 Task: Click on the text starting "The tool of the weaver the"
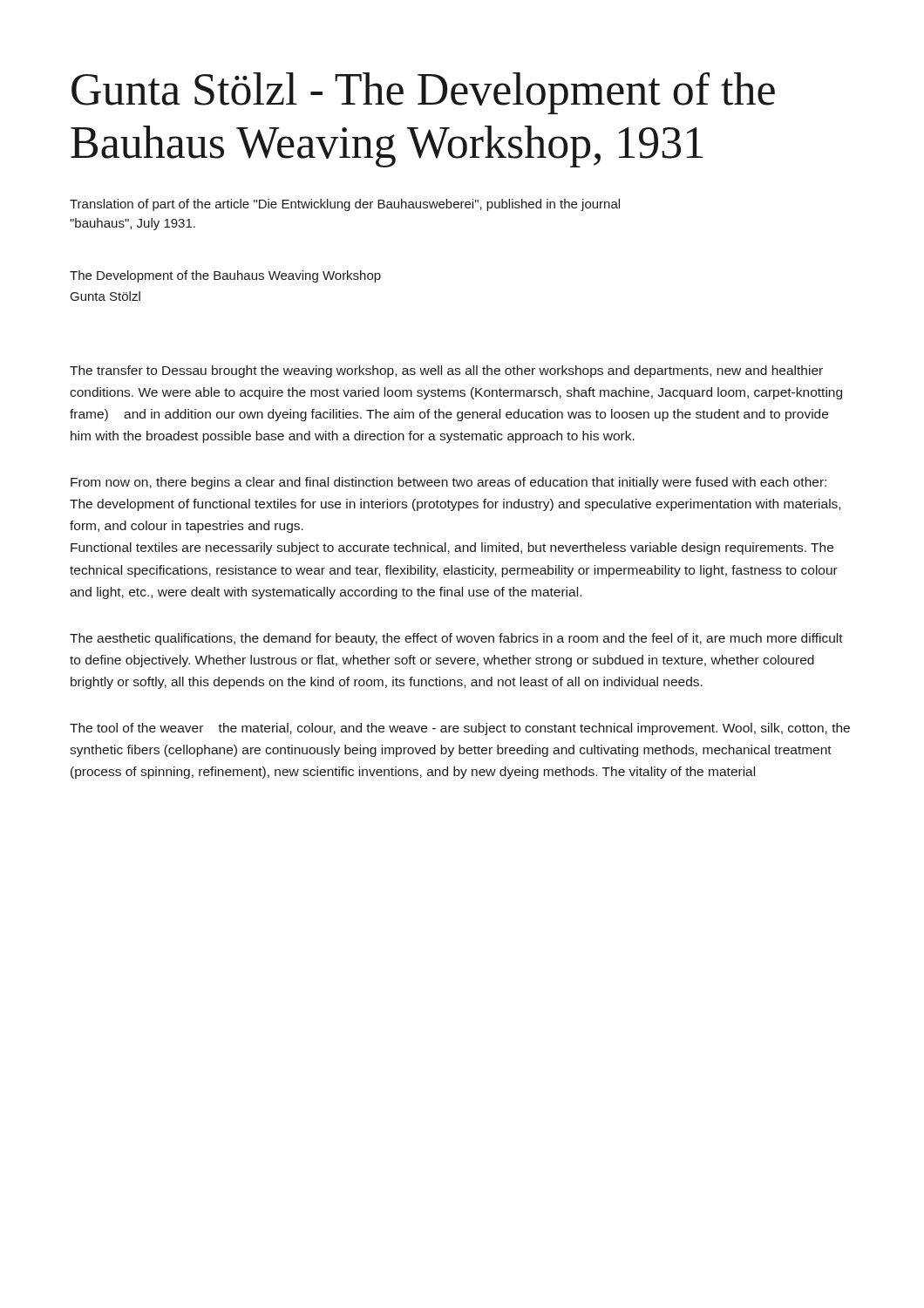click(x=460, y=750)
